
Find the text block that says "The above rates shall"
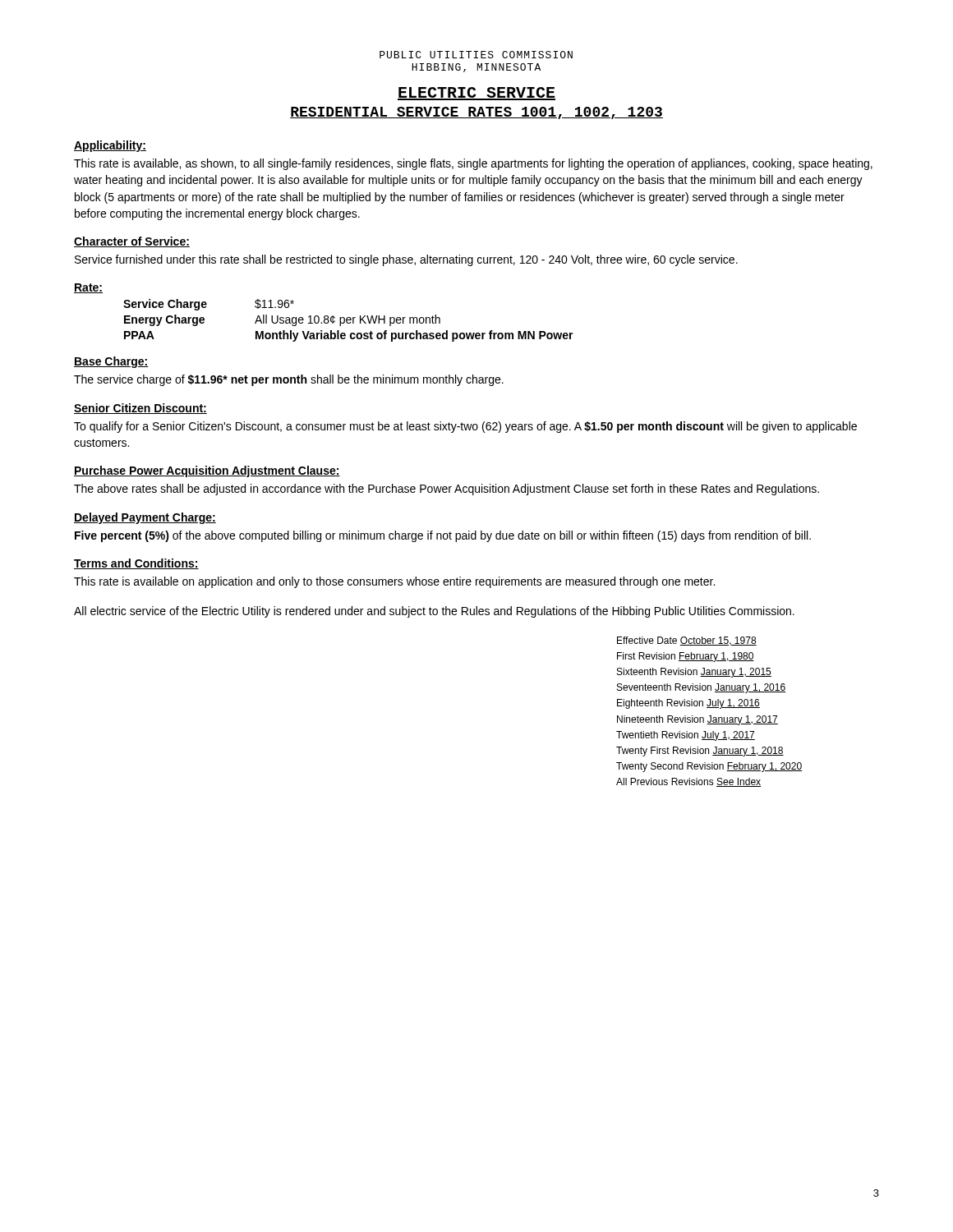476,489
